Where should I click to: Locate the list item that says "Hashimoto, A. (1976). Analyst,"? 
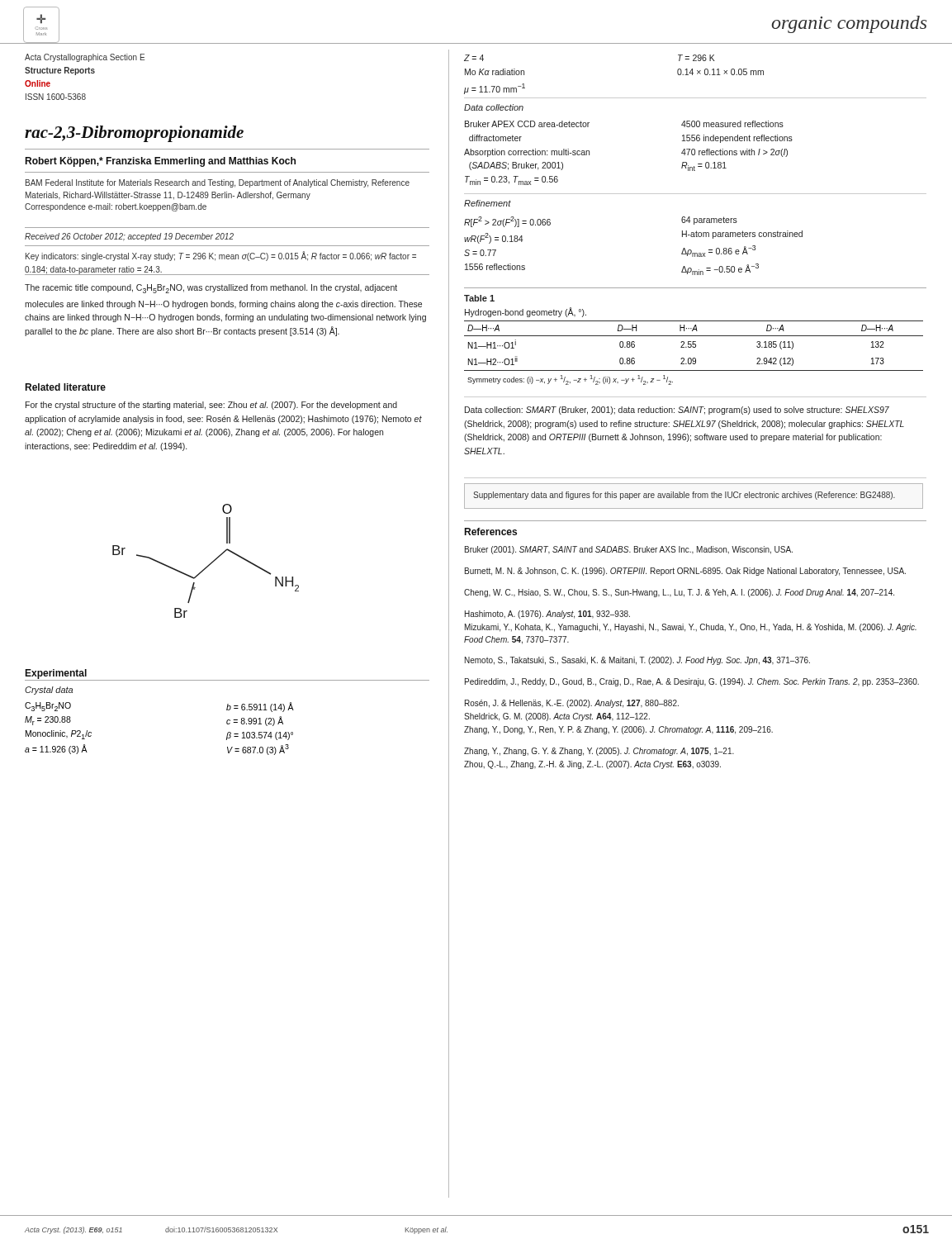point(547,614)
